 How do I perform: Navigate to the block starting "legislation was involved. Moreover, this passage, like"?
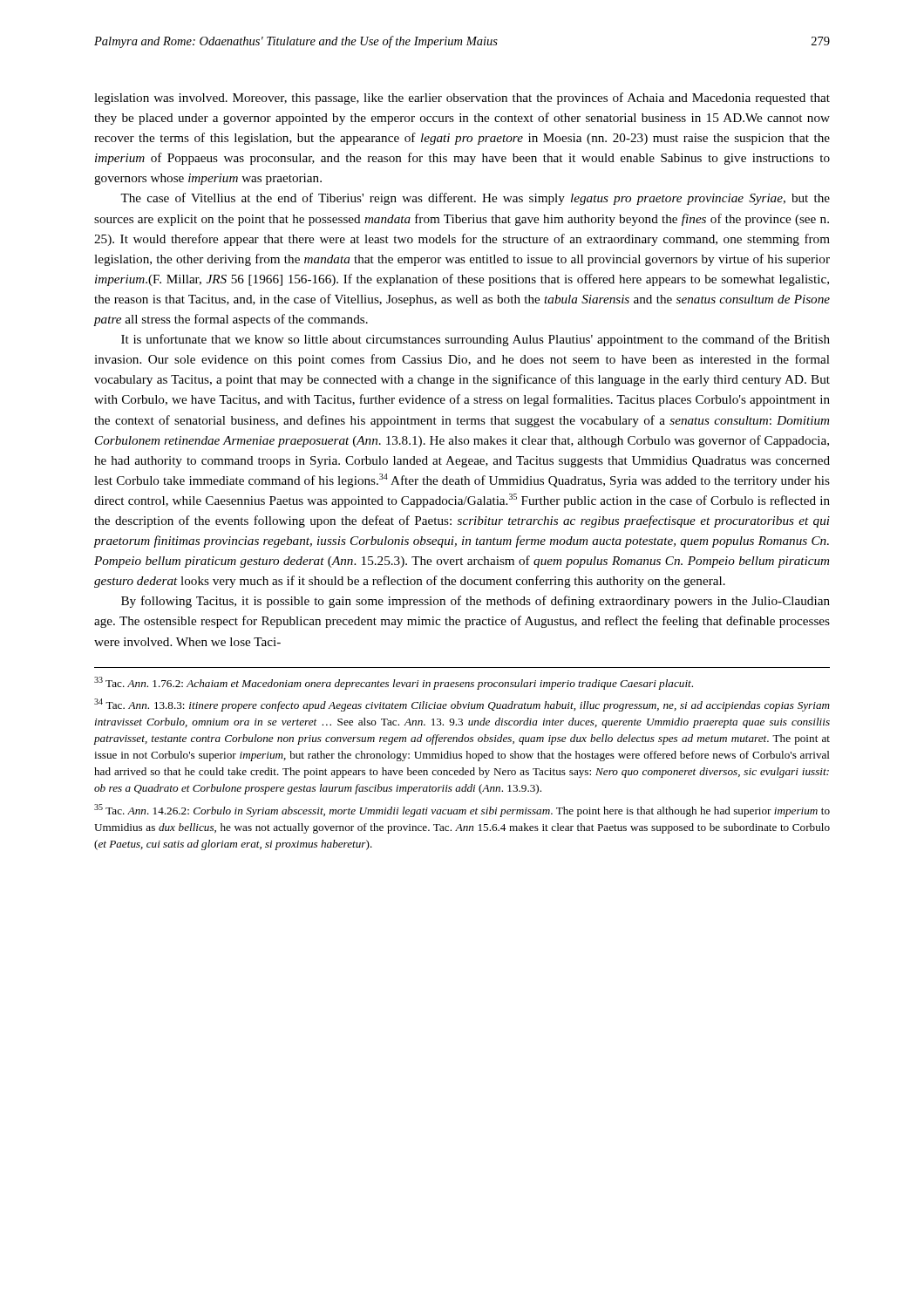(x=462, y=138)
